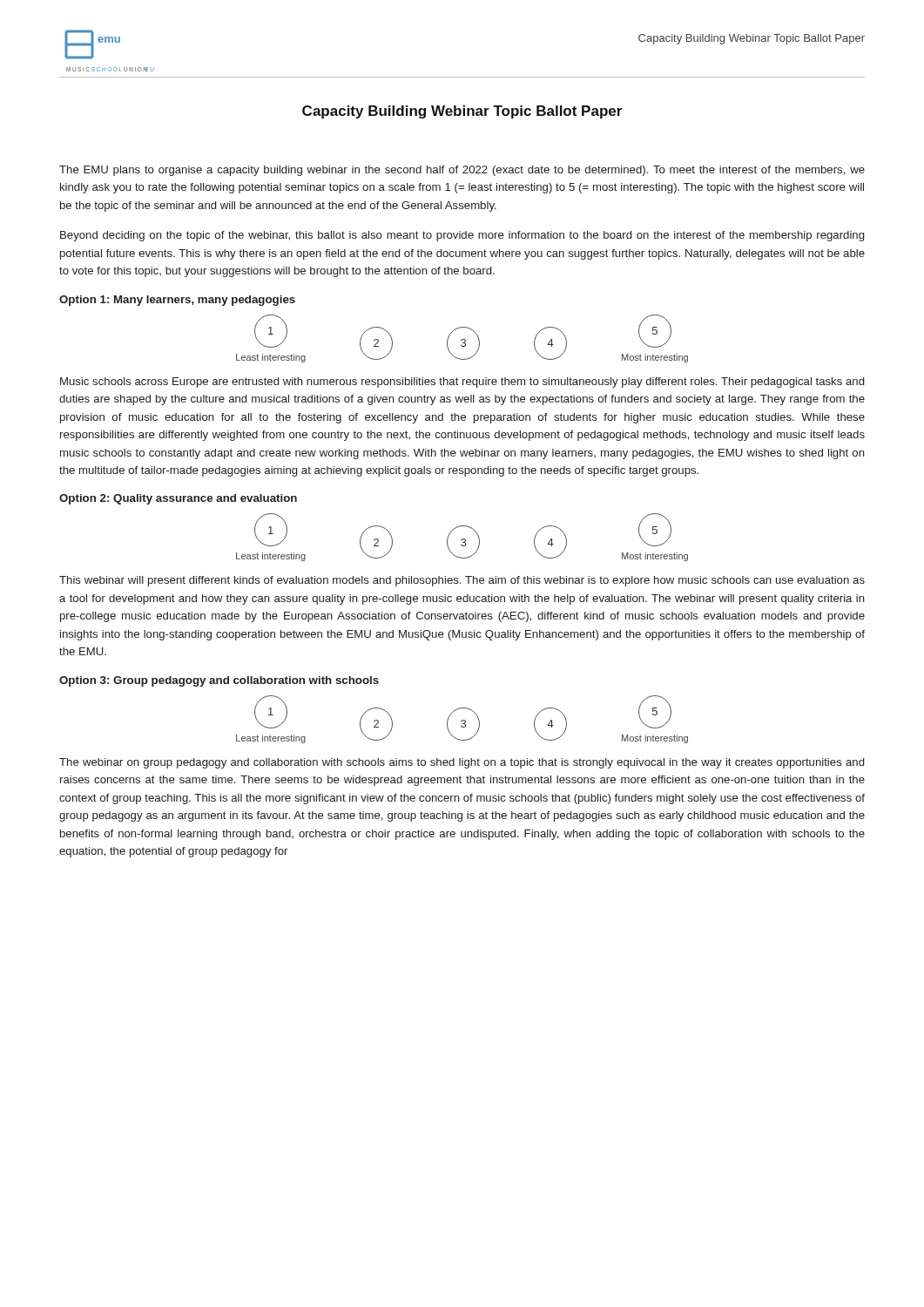This screenshot has width=924, height=1307.
Task: Select the region starting "This webinar will present different kinds"
Action: click(x=462, y=616)
